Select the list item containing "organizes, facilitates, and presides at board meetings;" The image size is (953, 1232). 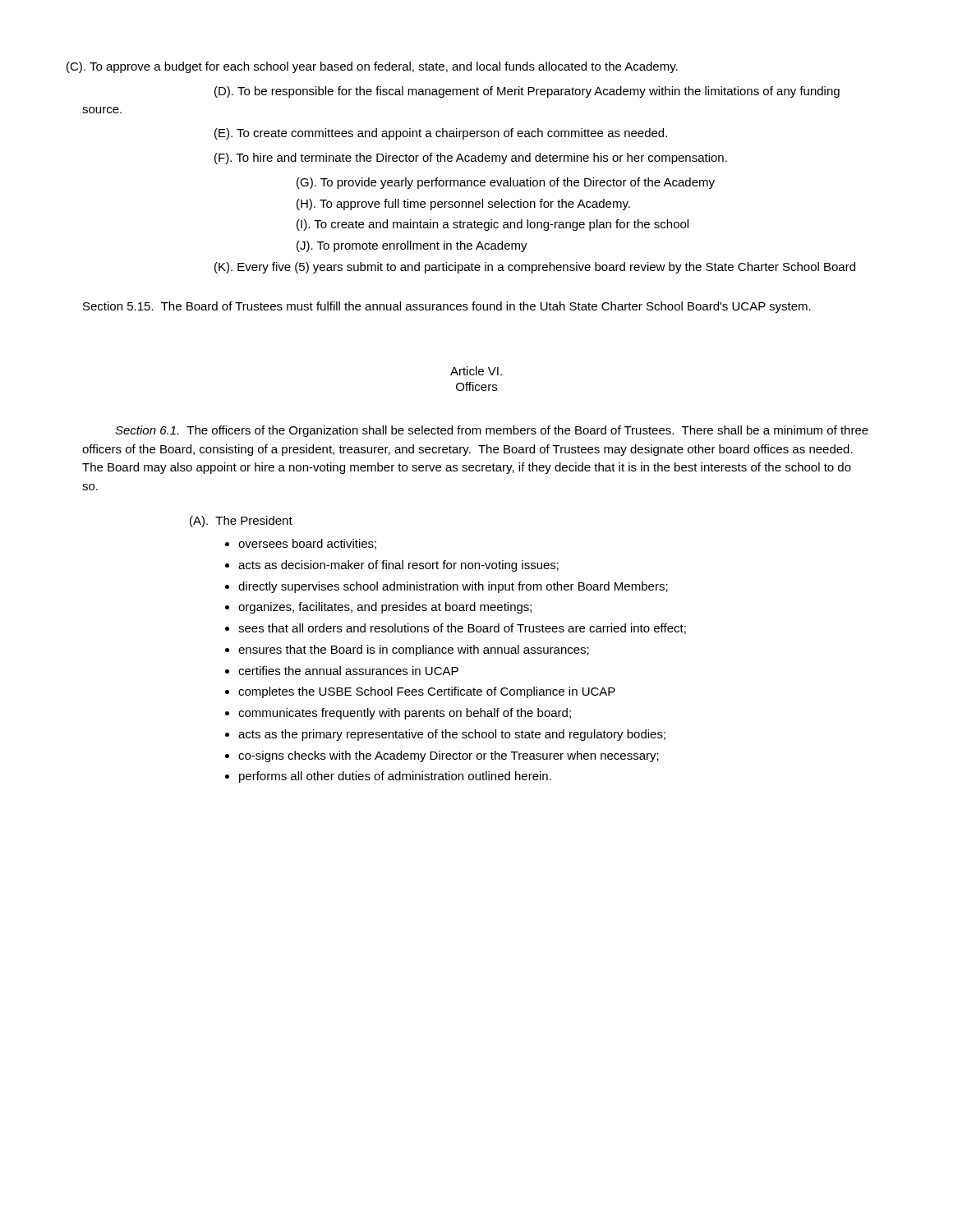pyautogui.click(x=386, y=607)
